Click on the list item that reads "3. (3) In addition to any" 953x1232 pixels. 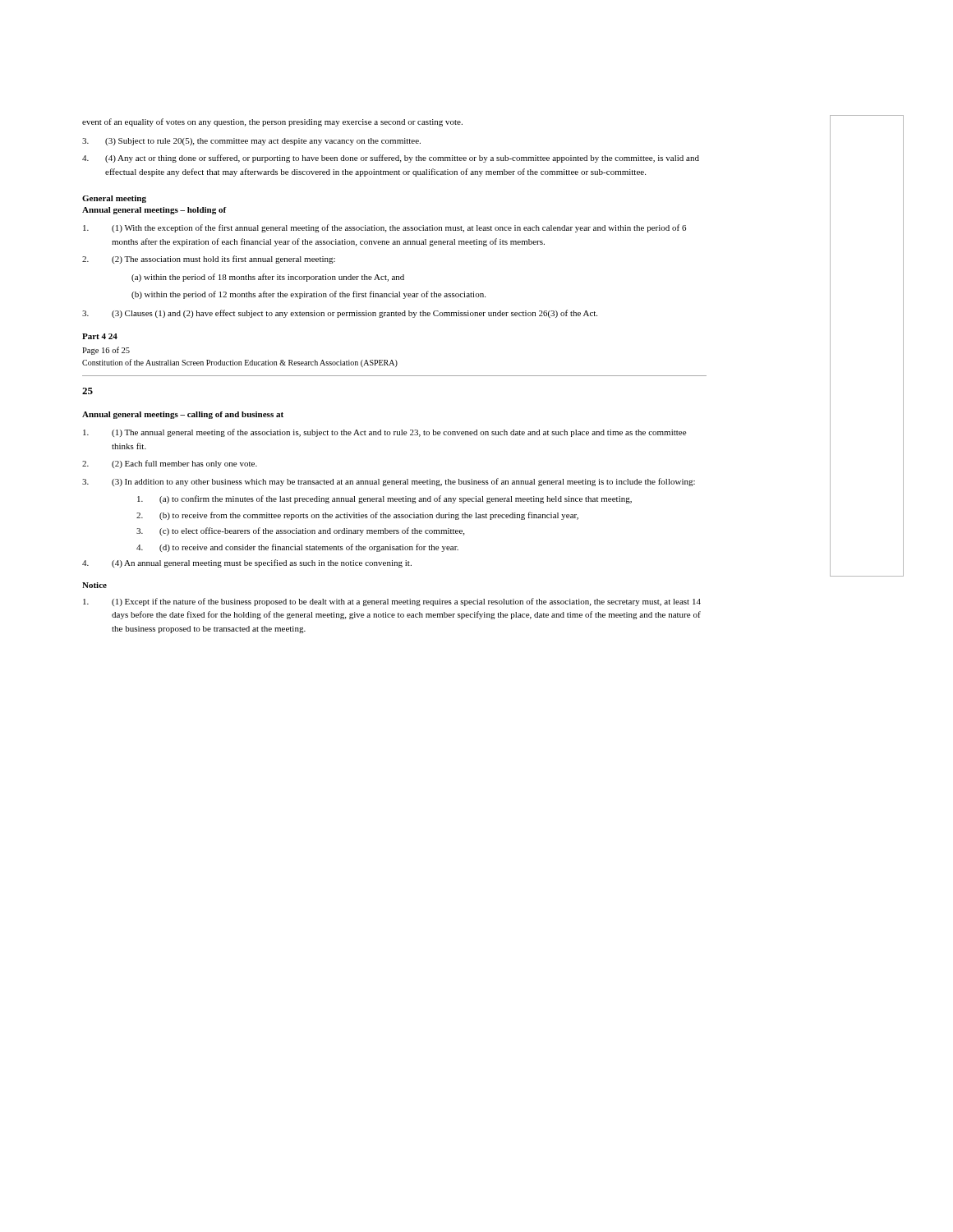[x=394, y=481]
